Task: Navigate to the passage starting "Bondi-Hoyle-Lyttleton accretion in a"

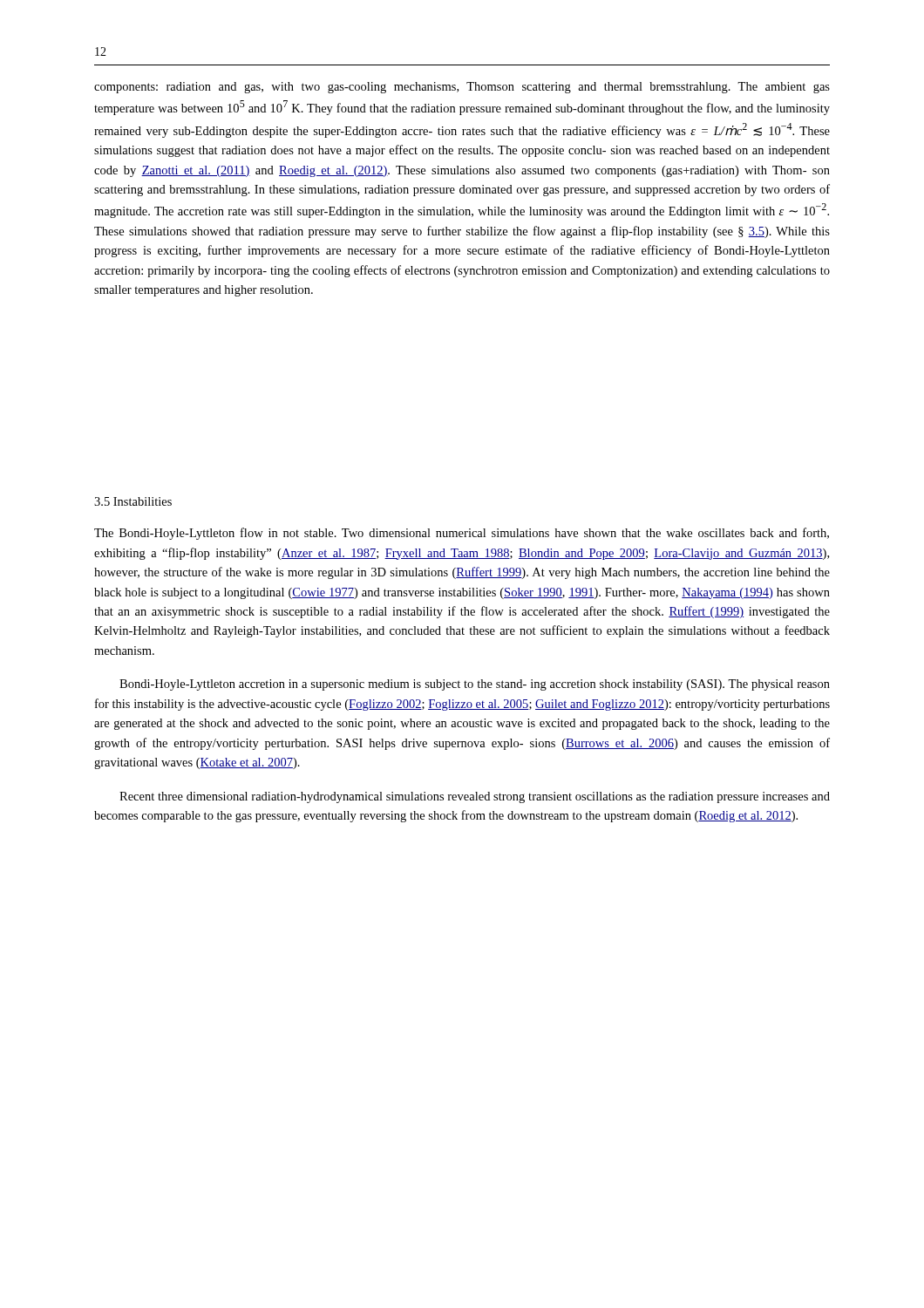Action: tap(462, 723)
